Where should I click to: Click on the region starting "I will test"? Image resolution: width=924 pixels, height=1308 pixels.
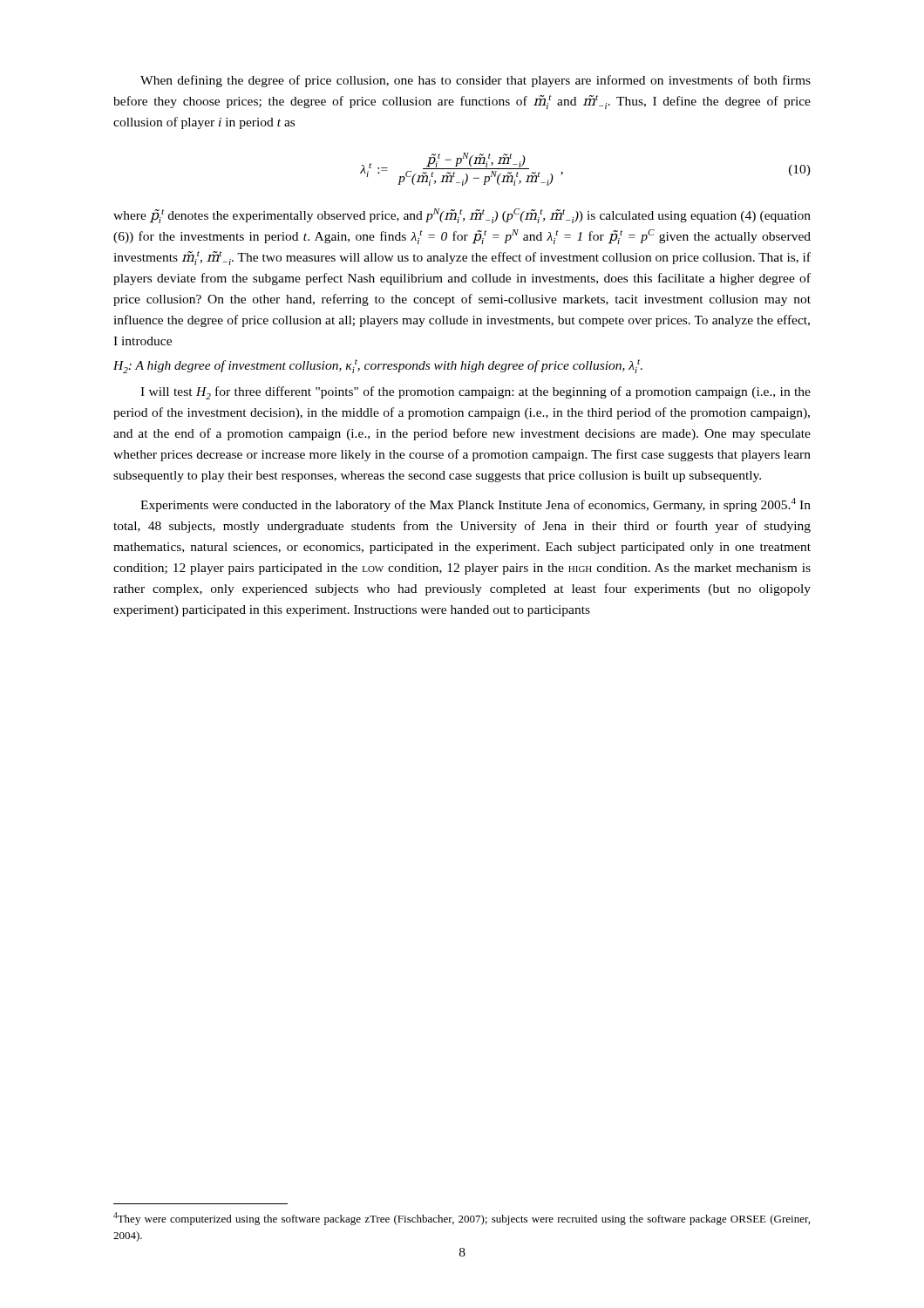(x=462, y=433)
